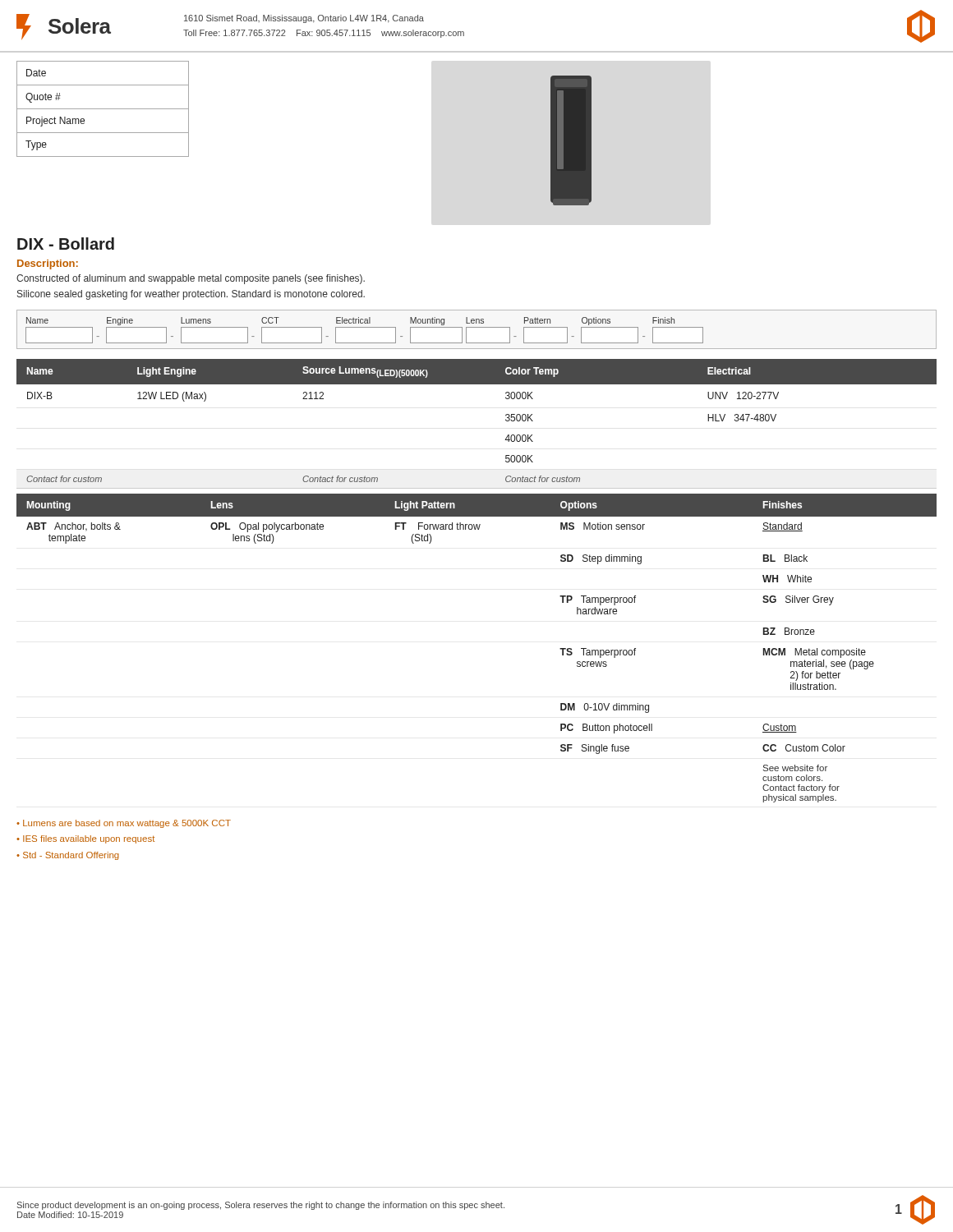Image resolution: width=953 pixels, height=1232 pixels.
Task: Locate the passage starting "• Lumens are"
Action: (x=124, y=823)
